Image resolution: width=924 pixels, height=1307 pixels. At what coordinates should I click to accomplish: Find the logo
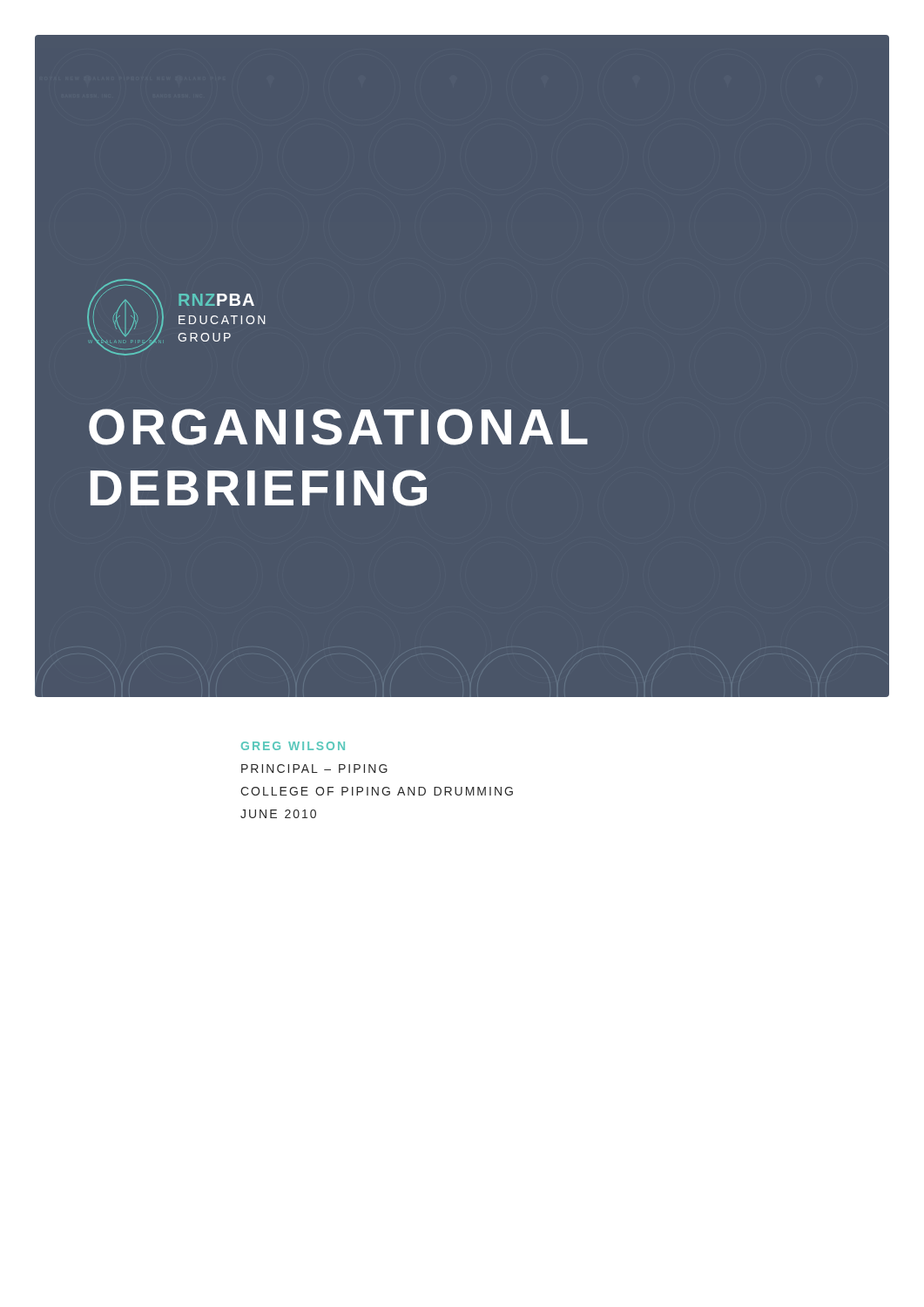[x=178, y=317]
